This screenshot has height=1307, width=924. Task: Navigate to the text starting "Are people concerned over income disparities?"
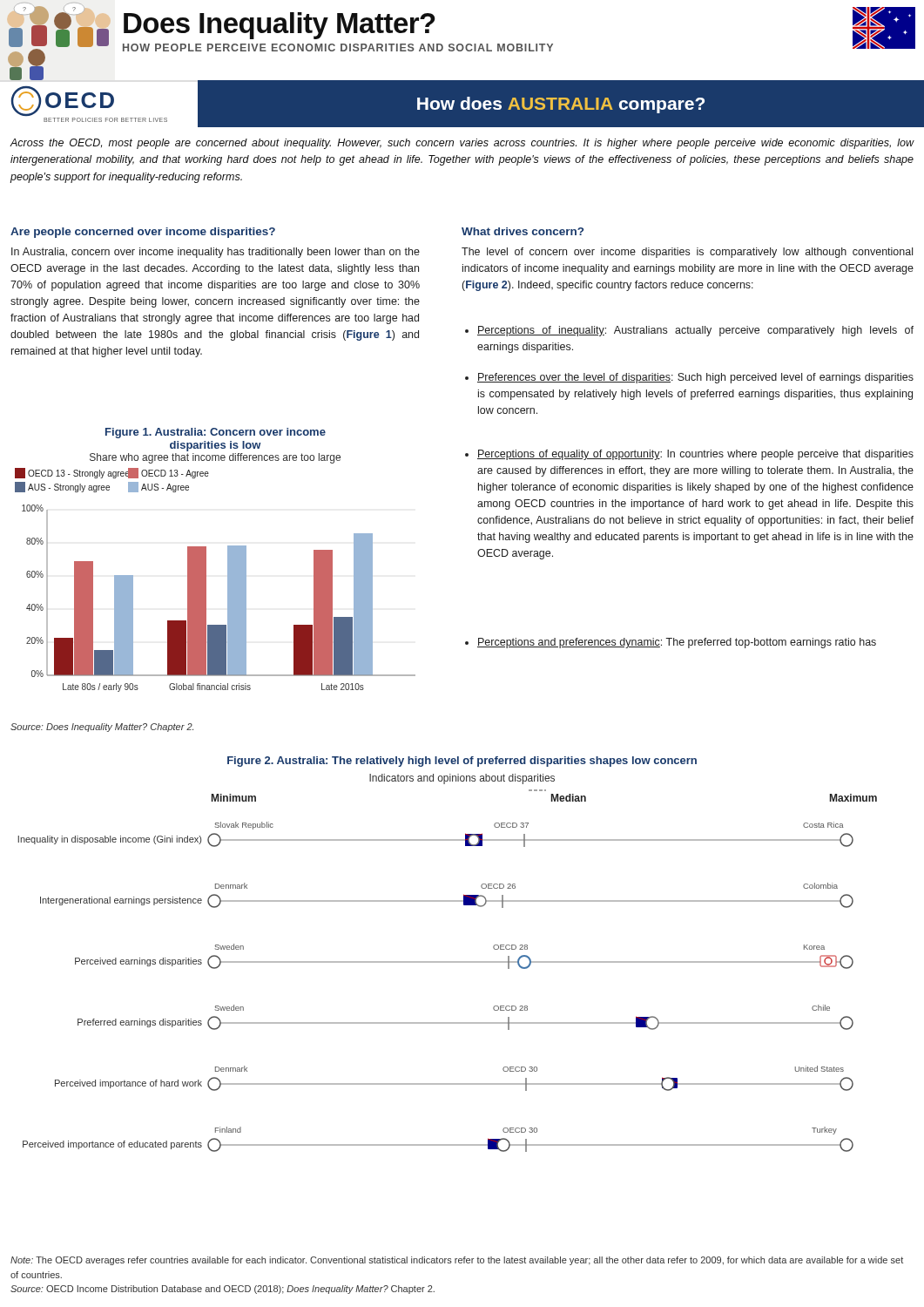143,231
